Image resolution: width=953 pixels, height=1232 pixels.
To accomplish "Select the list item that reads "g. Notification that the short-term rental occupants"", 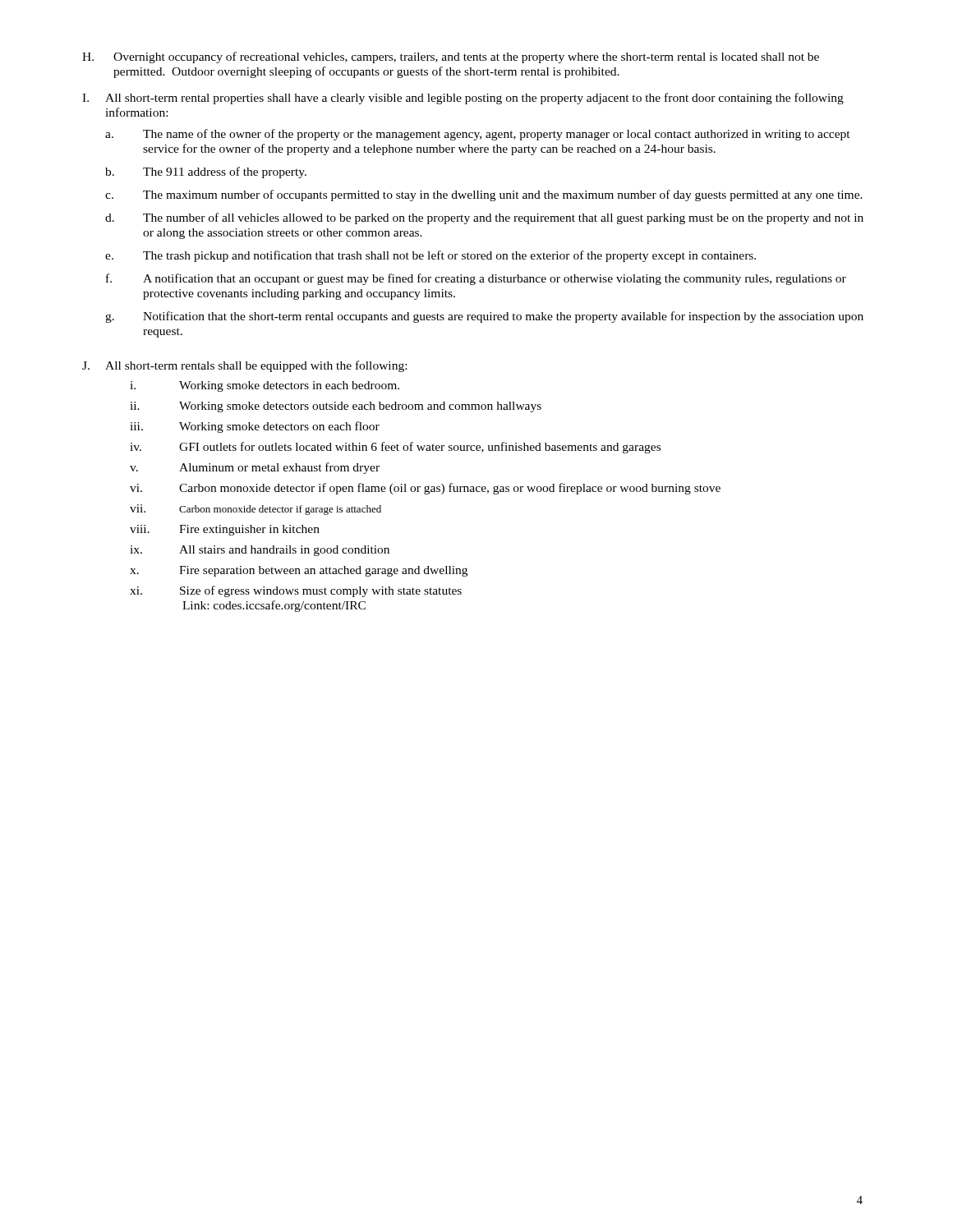I will (x=488, y=324).
